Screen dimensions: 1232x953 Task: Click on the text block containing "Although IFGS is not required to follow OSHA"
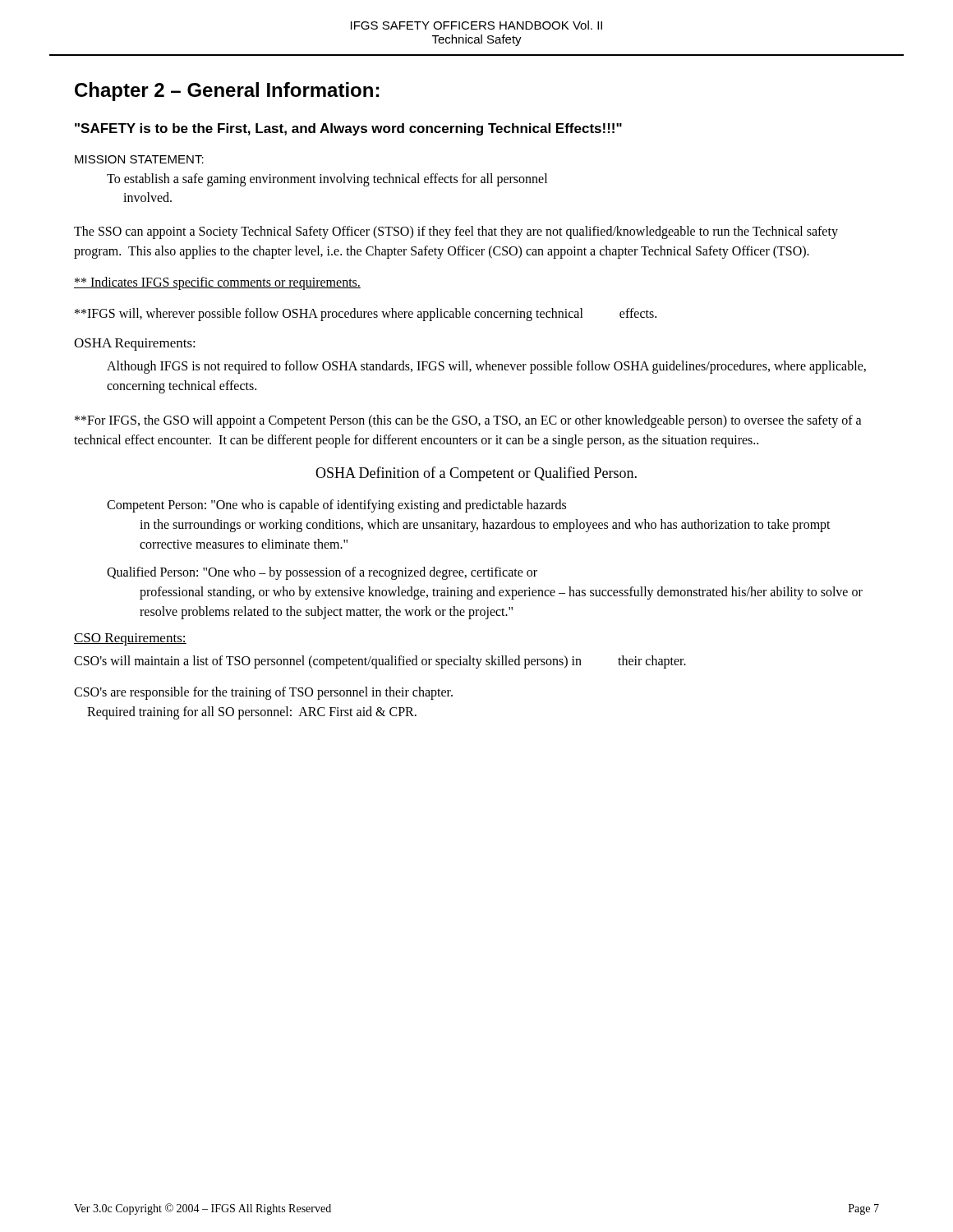point(487,376)
